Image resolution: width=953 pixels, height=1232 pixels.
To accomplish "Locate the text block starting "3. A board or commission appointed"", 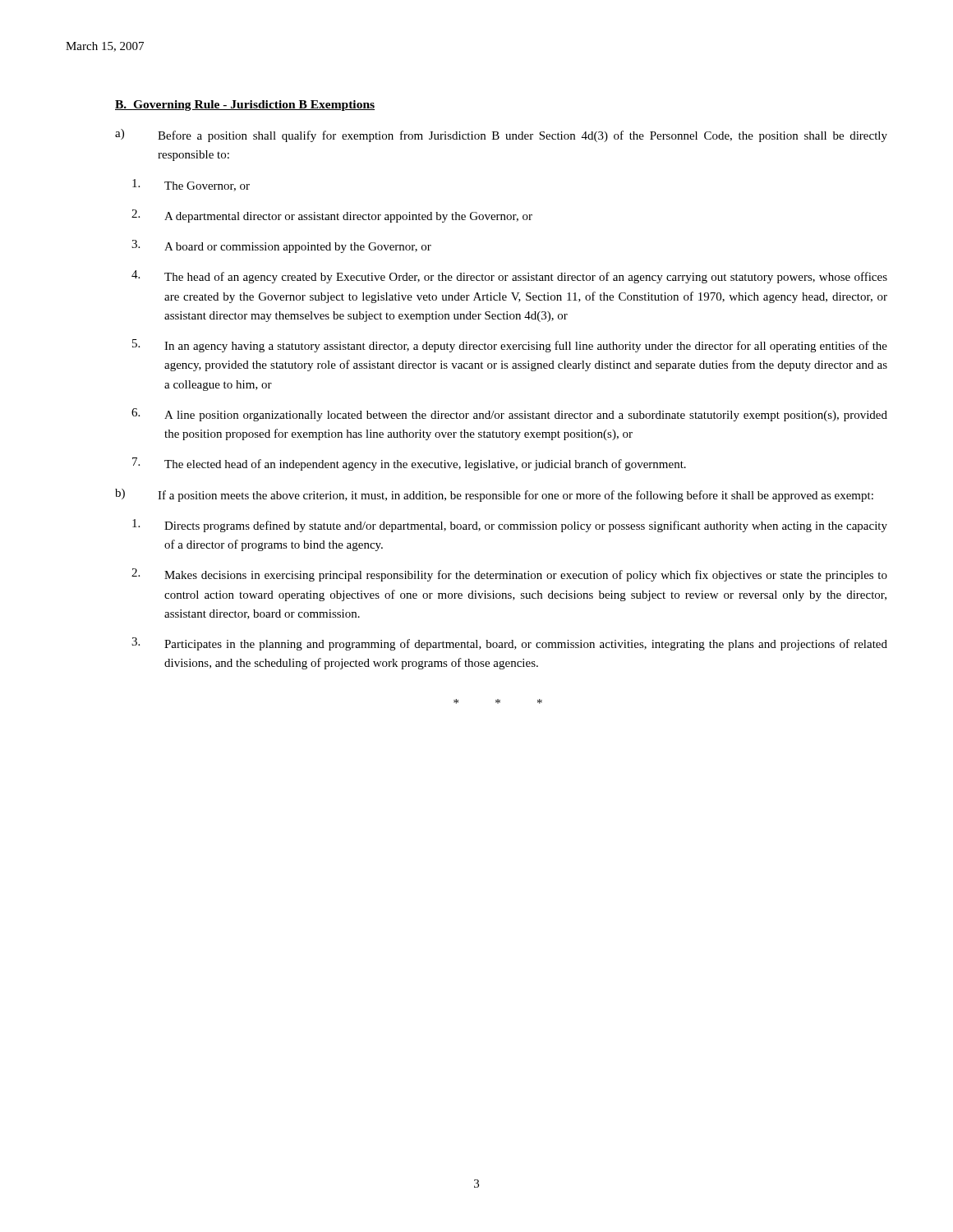I will tap(281, 246).
